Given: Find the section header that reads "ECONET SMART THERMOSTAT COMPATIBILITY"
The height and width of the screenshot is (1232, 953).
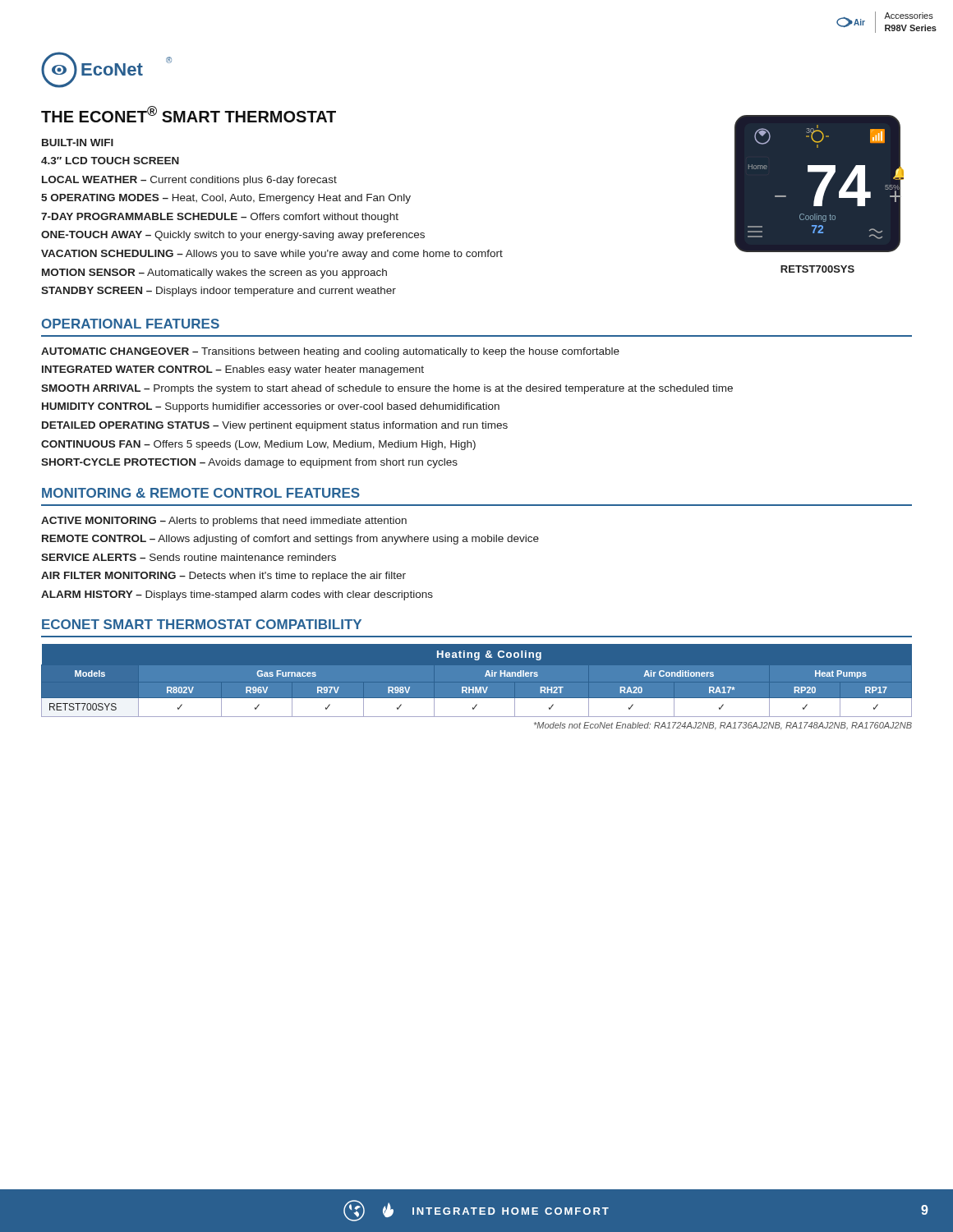Looking at the screenshot, I should [x=202, y=625].
